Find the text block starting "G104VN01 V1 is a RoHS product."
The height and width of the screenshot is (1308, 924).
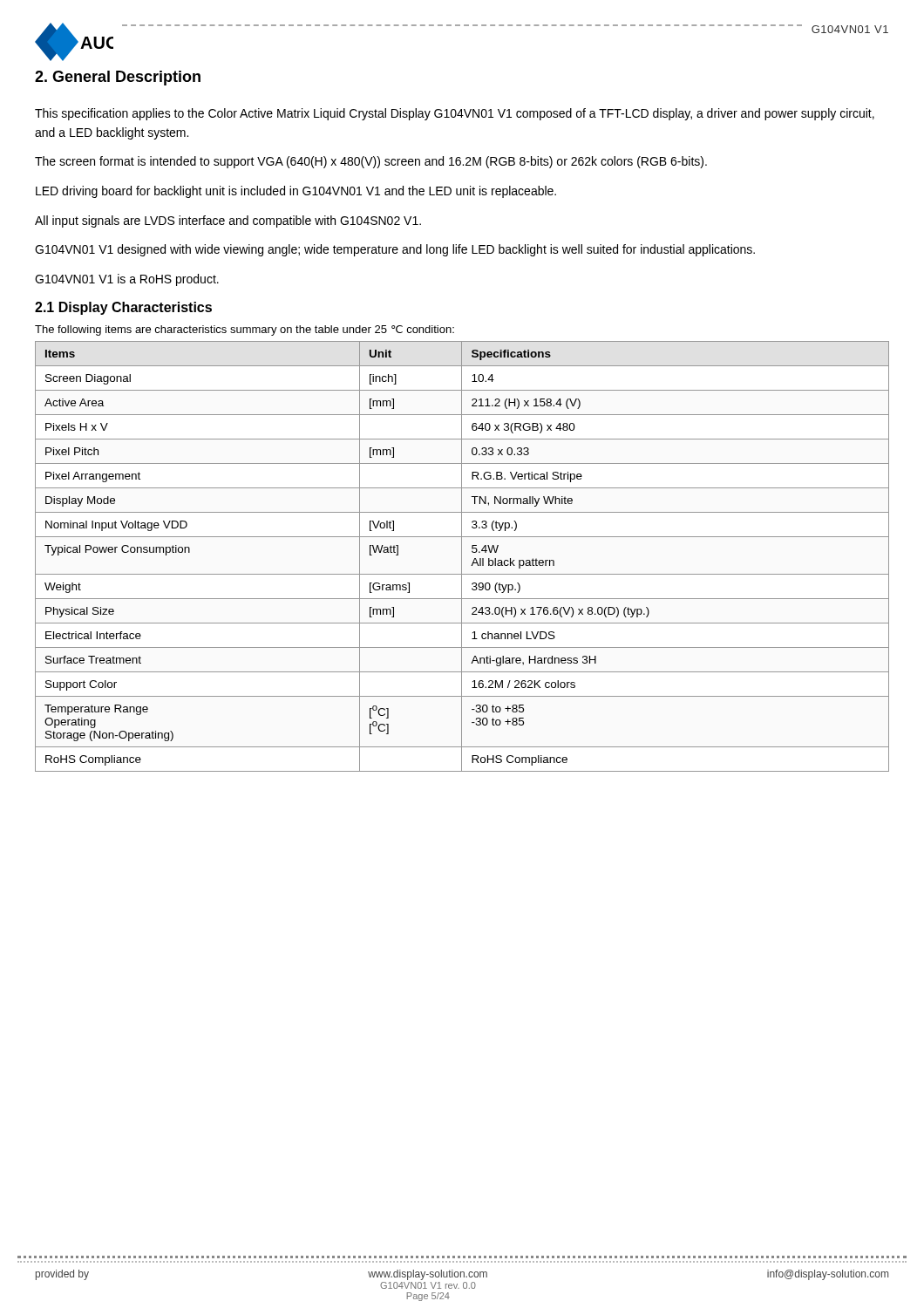pos(127,279)
